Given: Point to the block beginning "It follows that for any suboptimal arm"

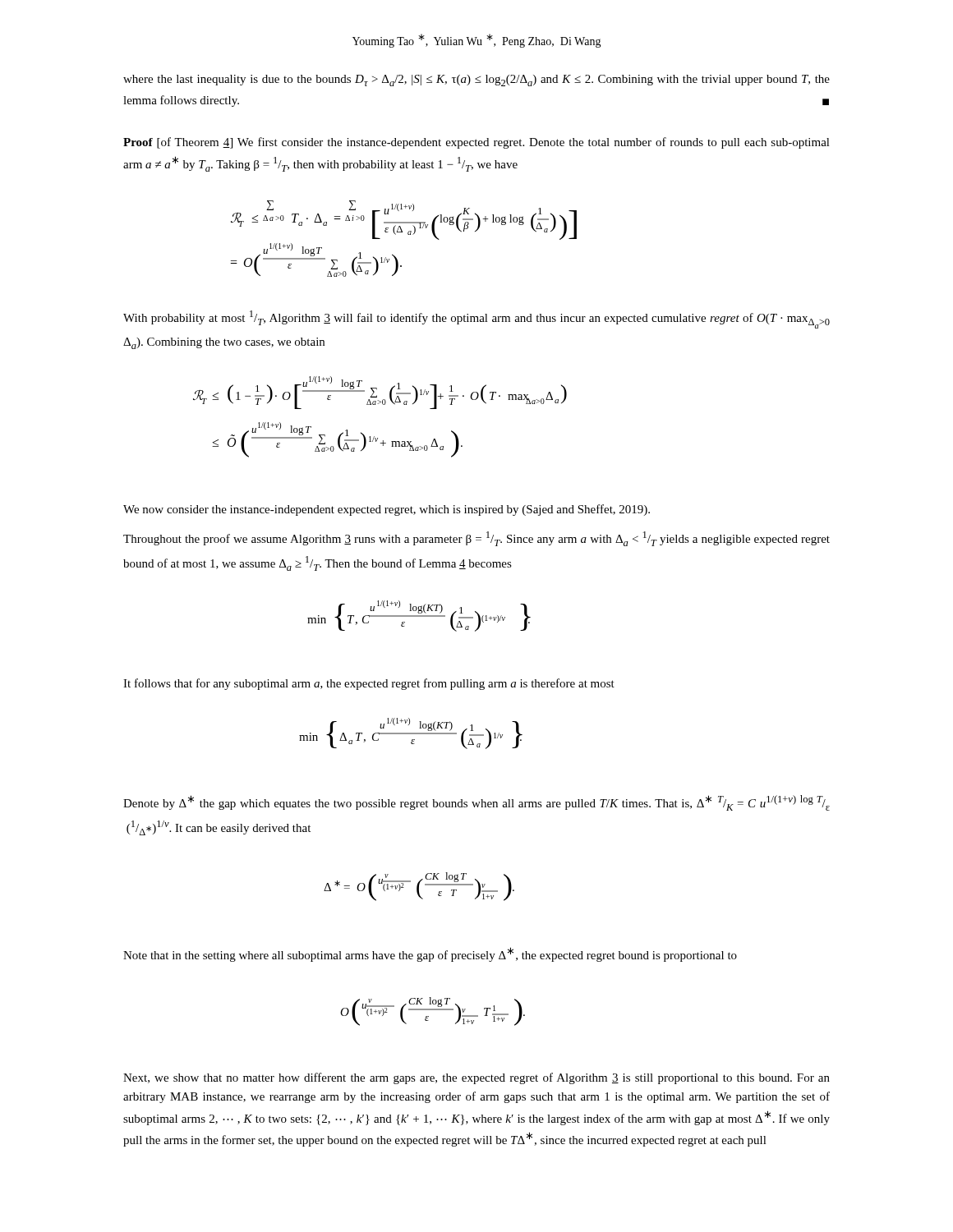Looking at the screenshot, I should click(369, 683).
